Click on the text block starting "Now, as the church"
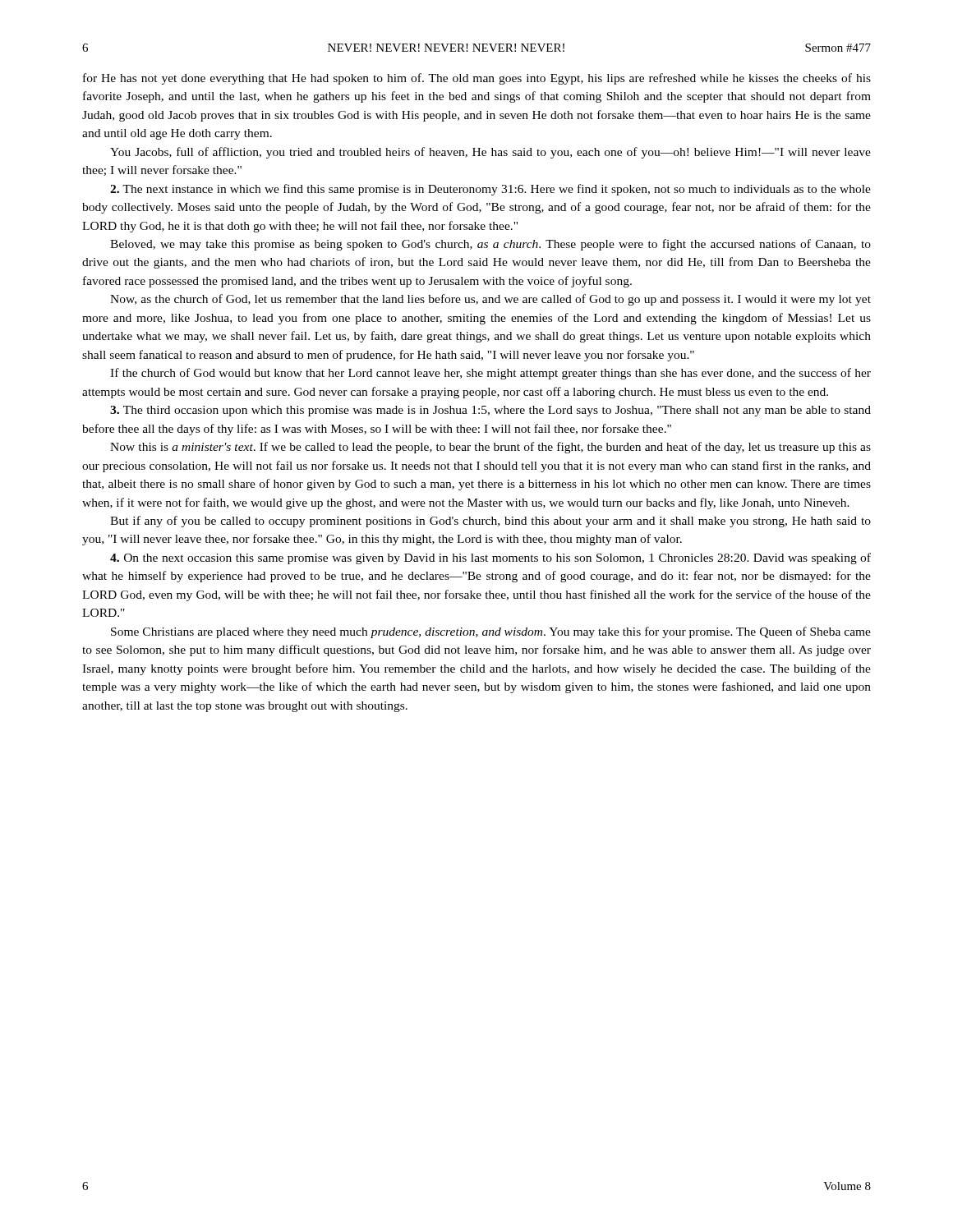953x1232 pixels. click(476, 327)
